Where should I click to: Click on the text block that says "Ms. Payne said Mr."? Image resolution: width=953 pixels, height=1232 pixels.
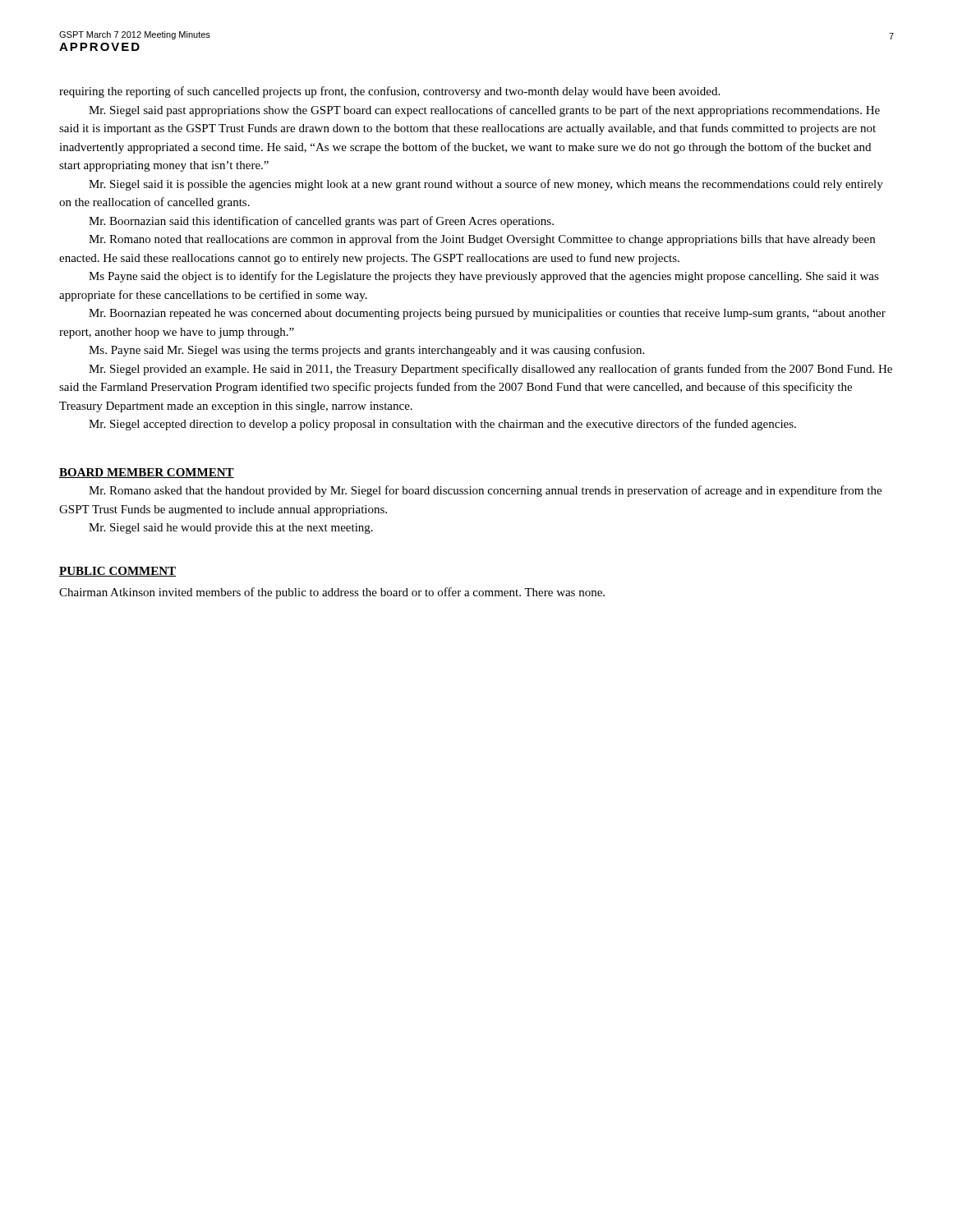click(476, 350)
